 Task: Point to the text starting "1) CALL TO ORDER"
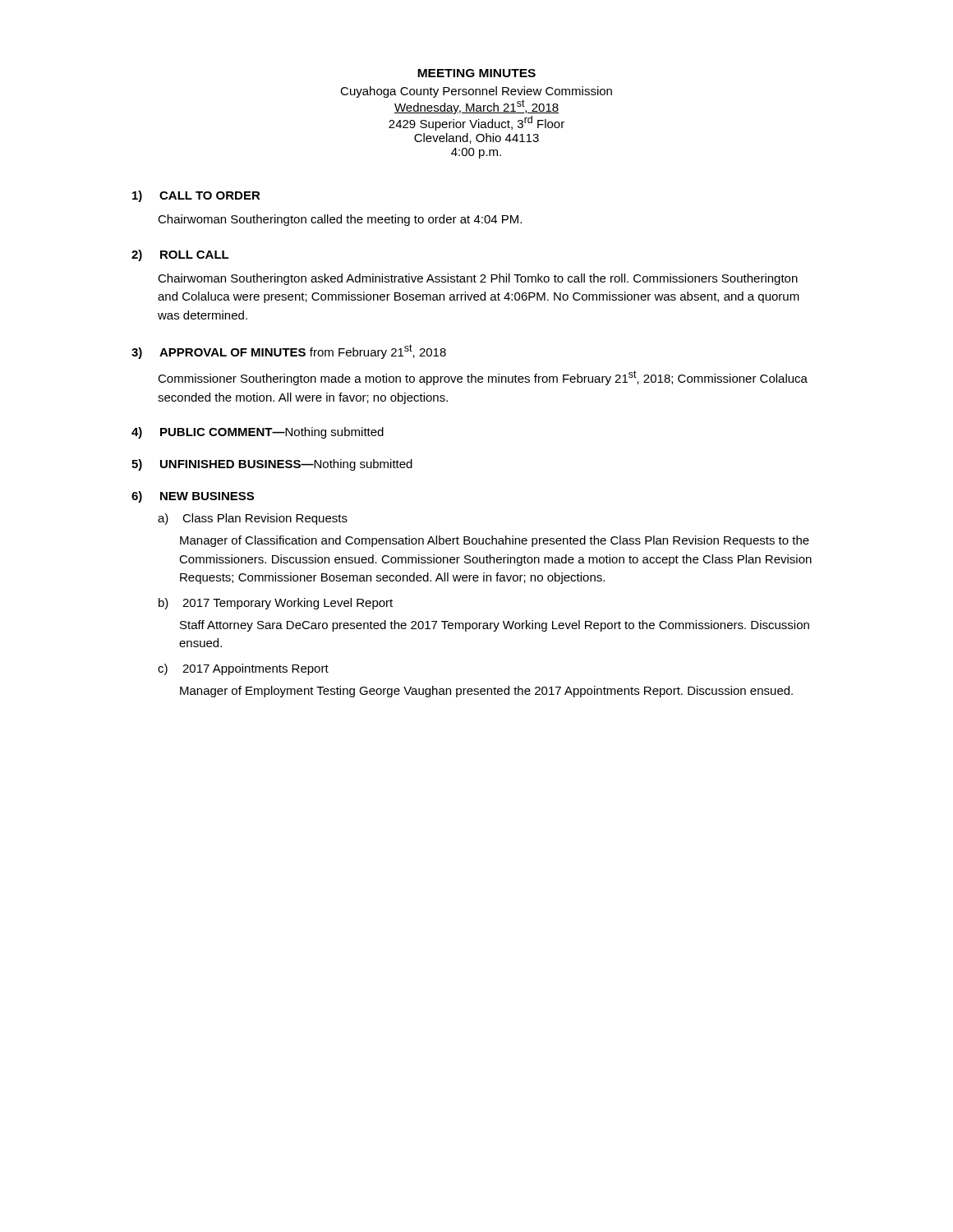(196, 195)
